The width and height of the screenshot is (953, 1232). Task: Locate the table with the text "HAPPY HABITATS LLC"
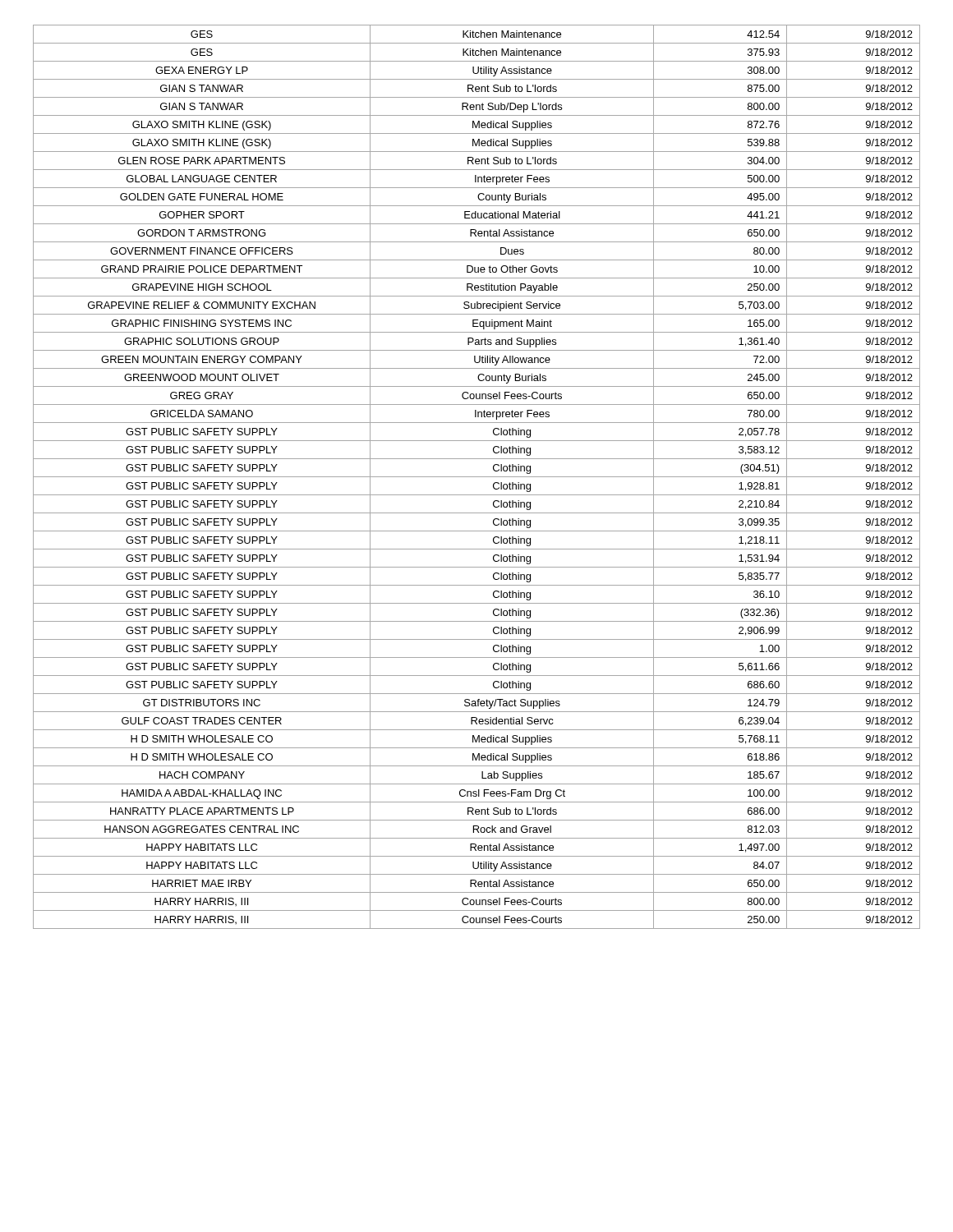coord(476,477)
